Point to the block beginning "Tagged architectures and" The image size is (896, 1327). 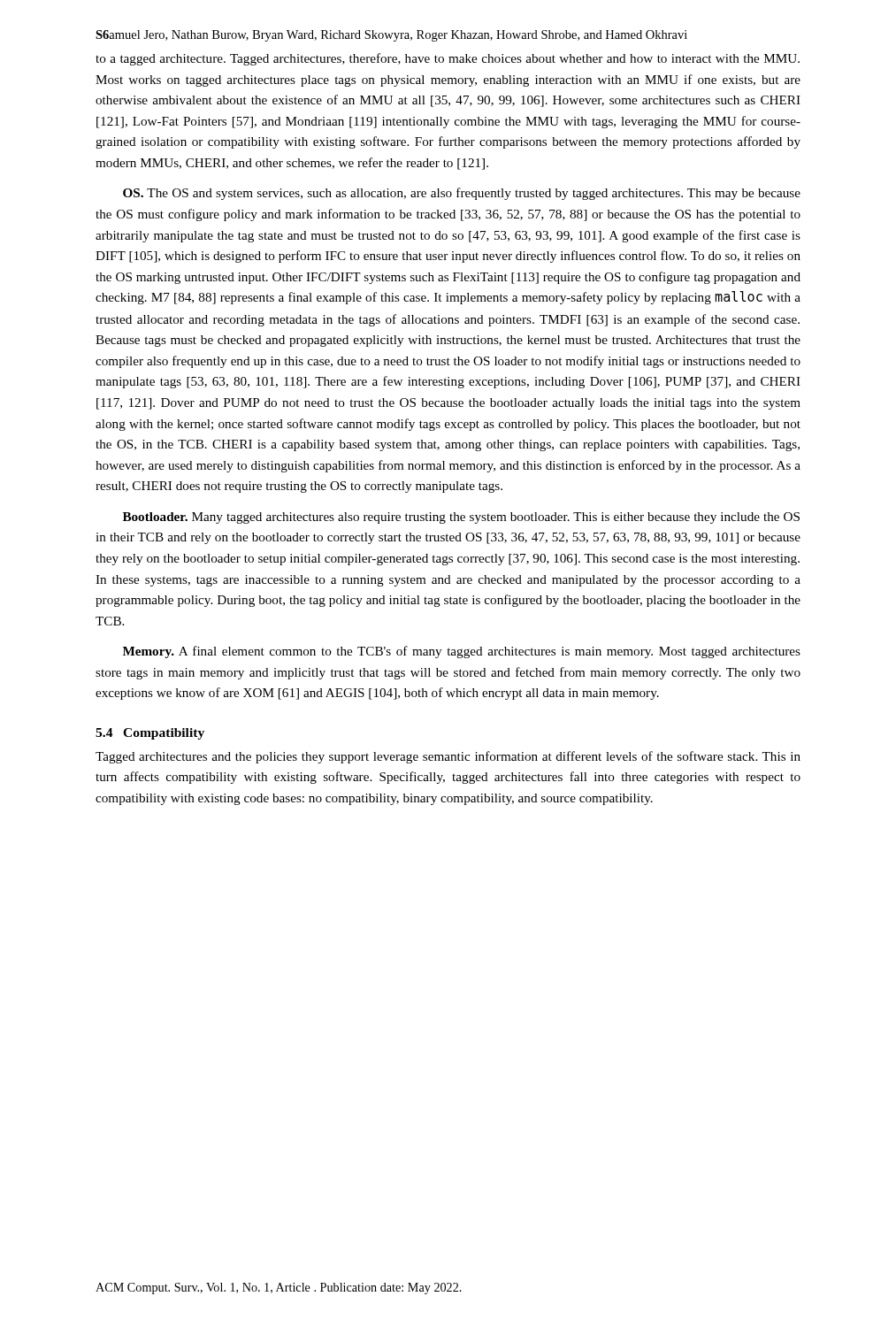(448, 777)
